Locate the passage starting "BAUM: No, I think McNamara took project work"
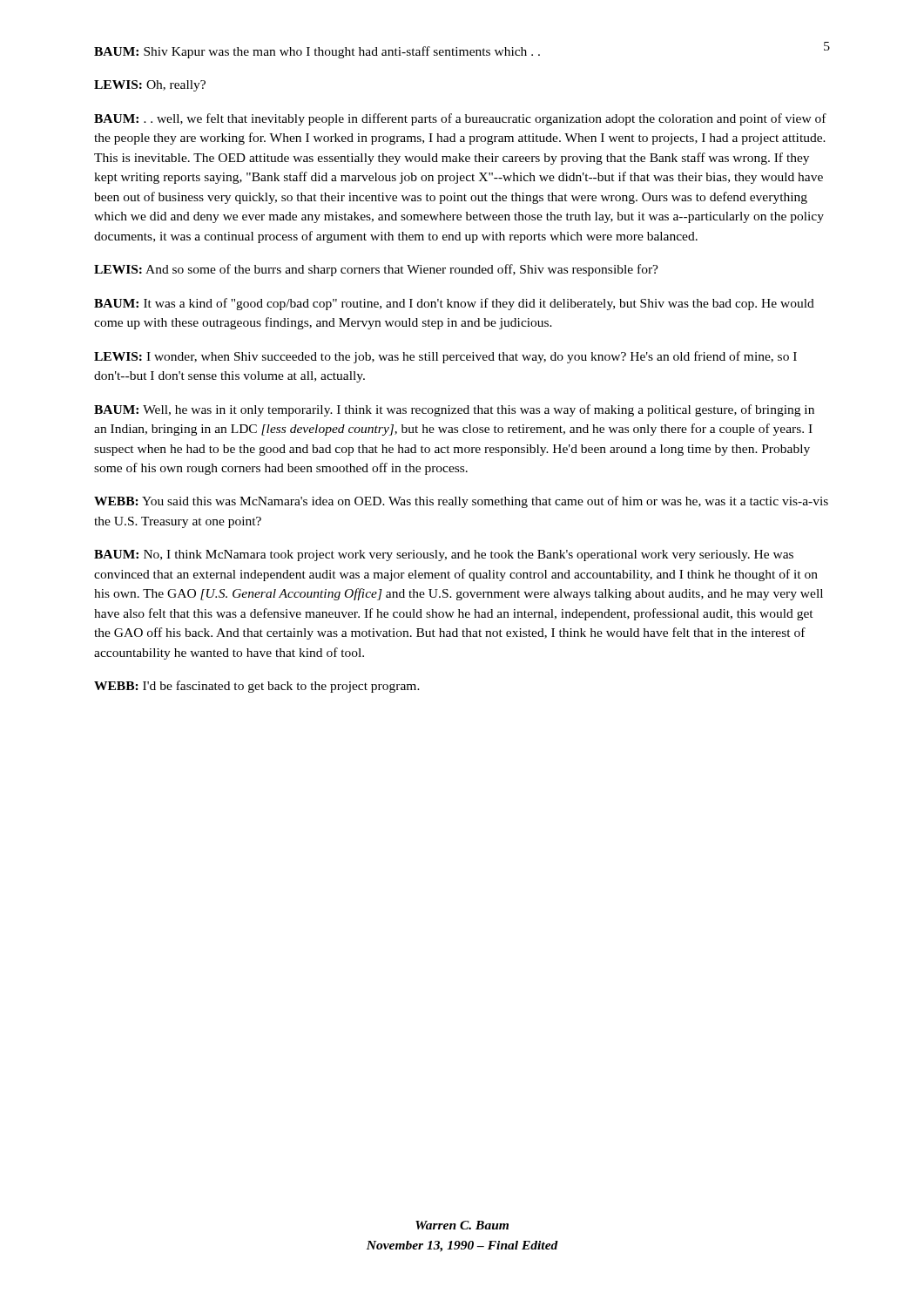924x1307 pixels. (x=459, y=603)
